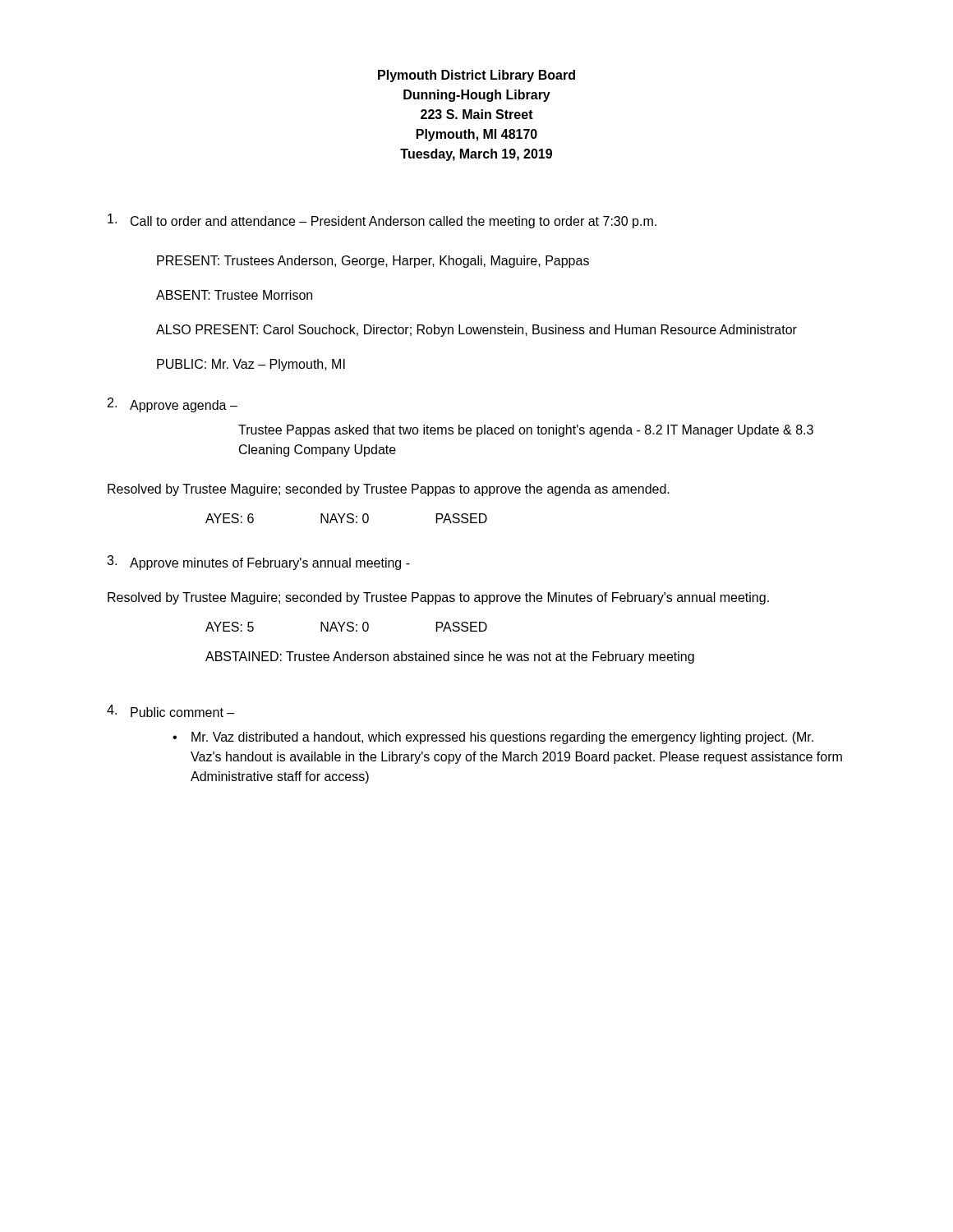Click the passage that begins "AYES: 6 NAYS: 0"

[x=346, y=519]
